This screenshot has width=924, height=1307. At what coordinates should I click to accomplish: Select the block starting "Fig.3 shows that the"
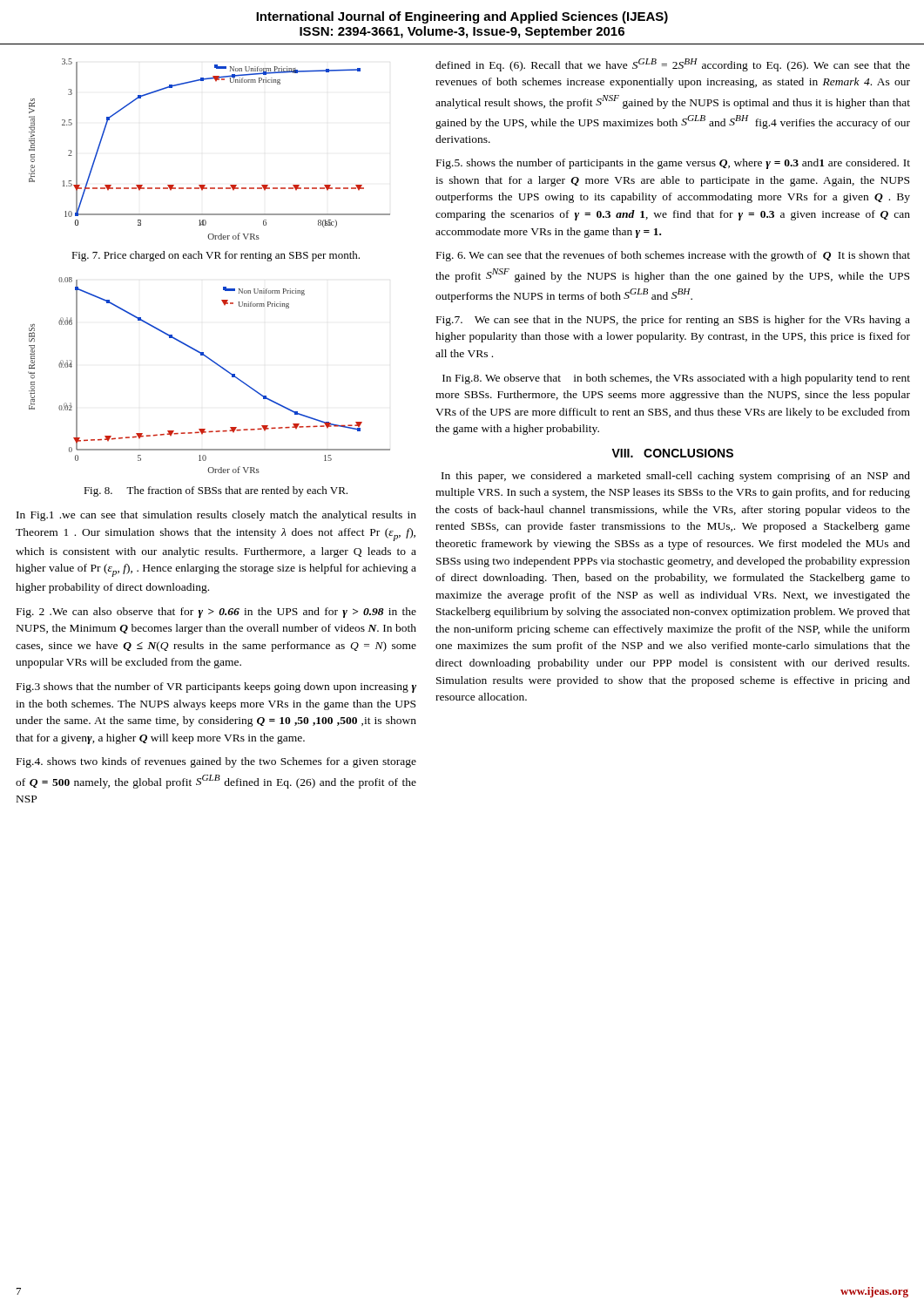click(x=216, y=712)
